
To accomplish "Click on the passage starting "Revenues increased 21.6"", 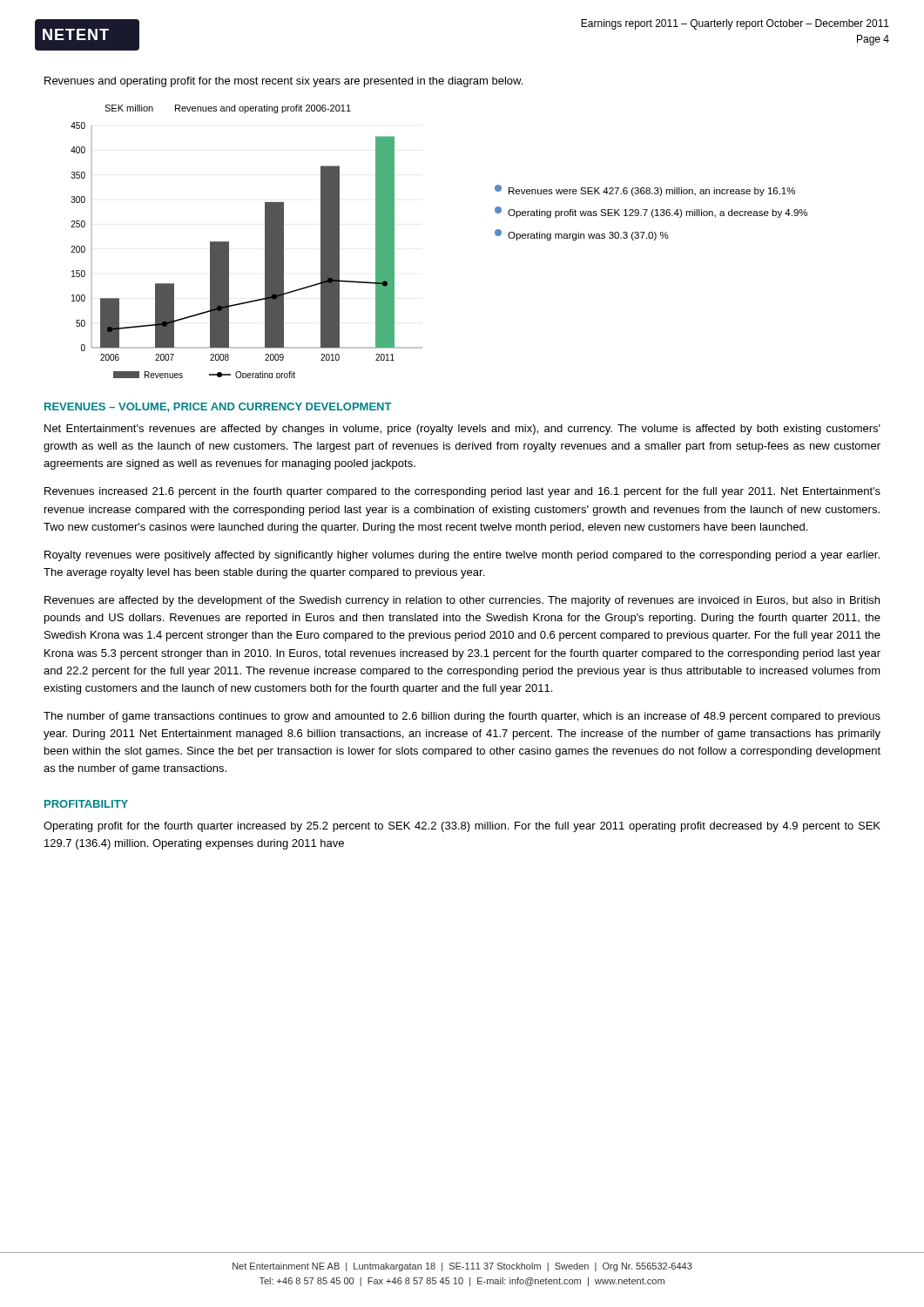I will (462, 509).
